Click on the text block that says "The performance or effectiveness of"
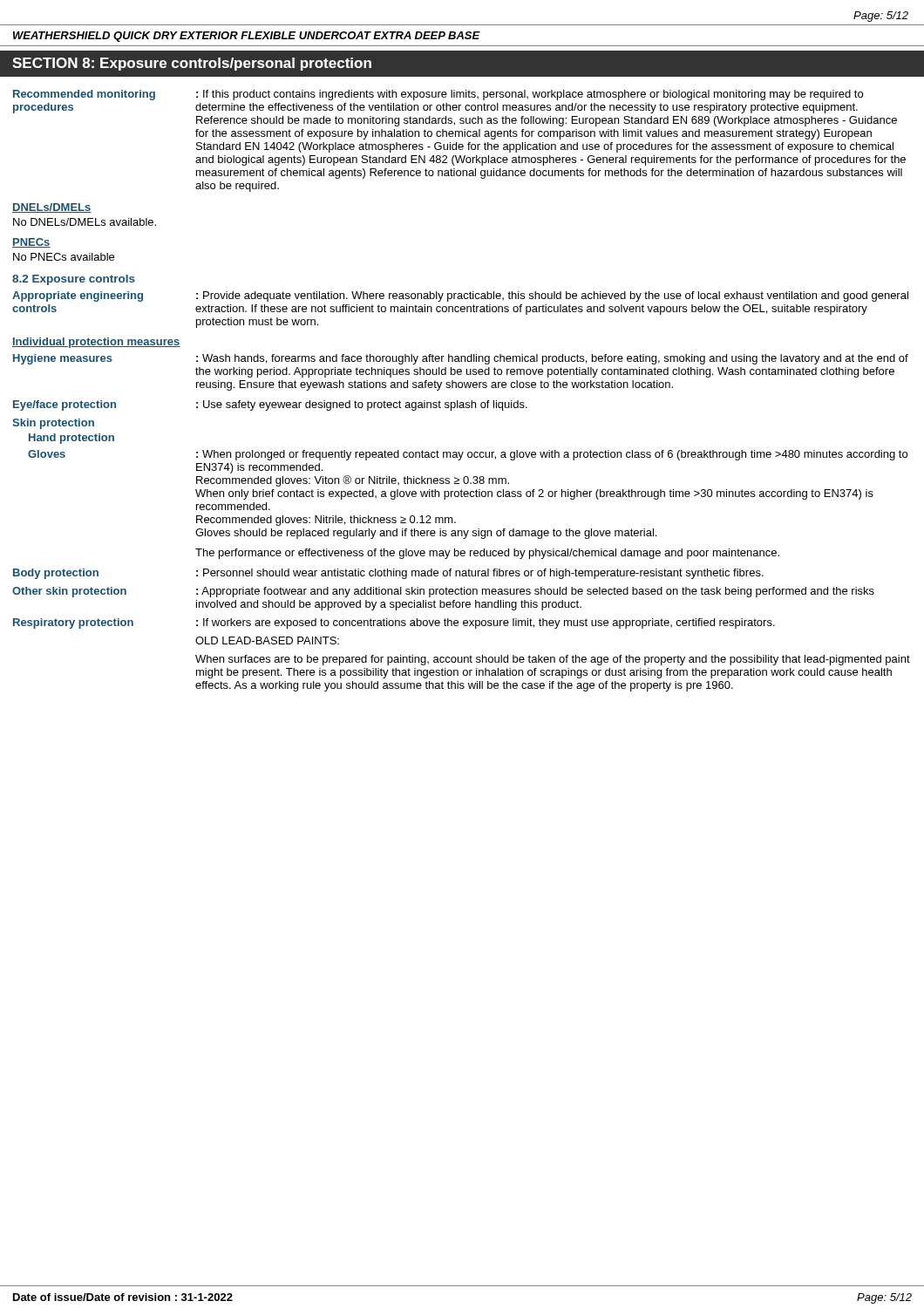924x1308 pixels. click(x=462, y=552)
